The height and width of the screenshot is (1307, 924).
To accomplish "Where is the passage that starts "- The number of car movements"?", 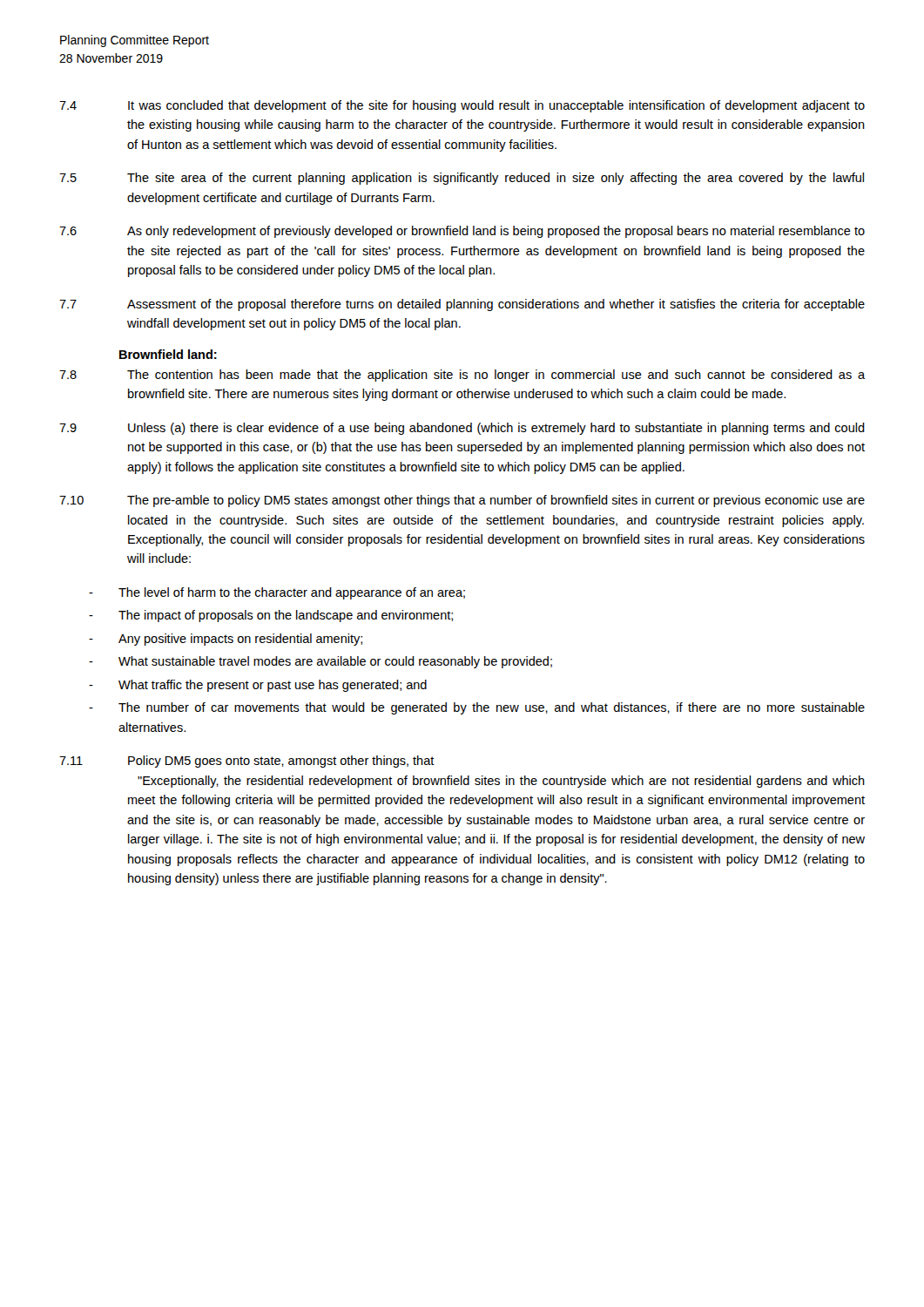I will pyautogui.click(x=462, y=718).
